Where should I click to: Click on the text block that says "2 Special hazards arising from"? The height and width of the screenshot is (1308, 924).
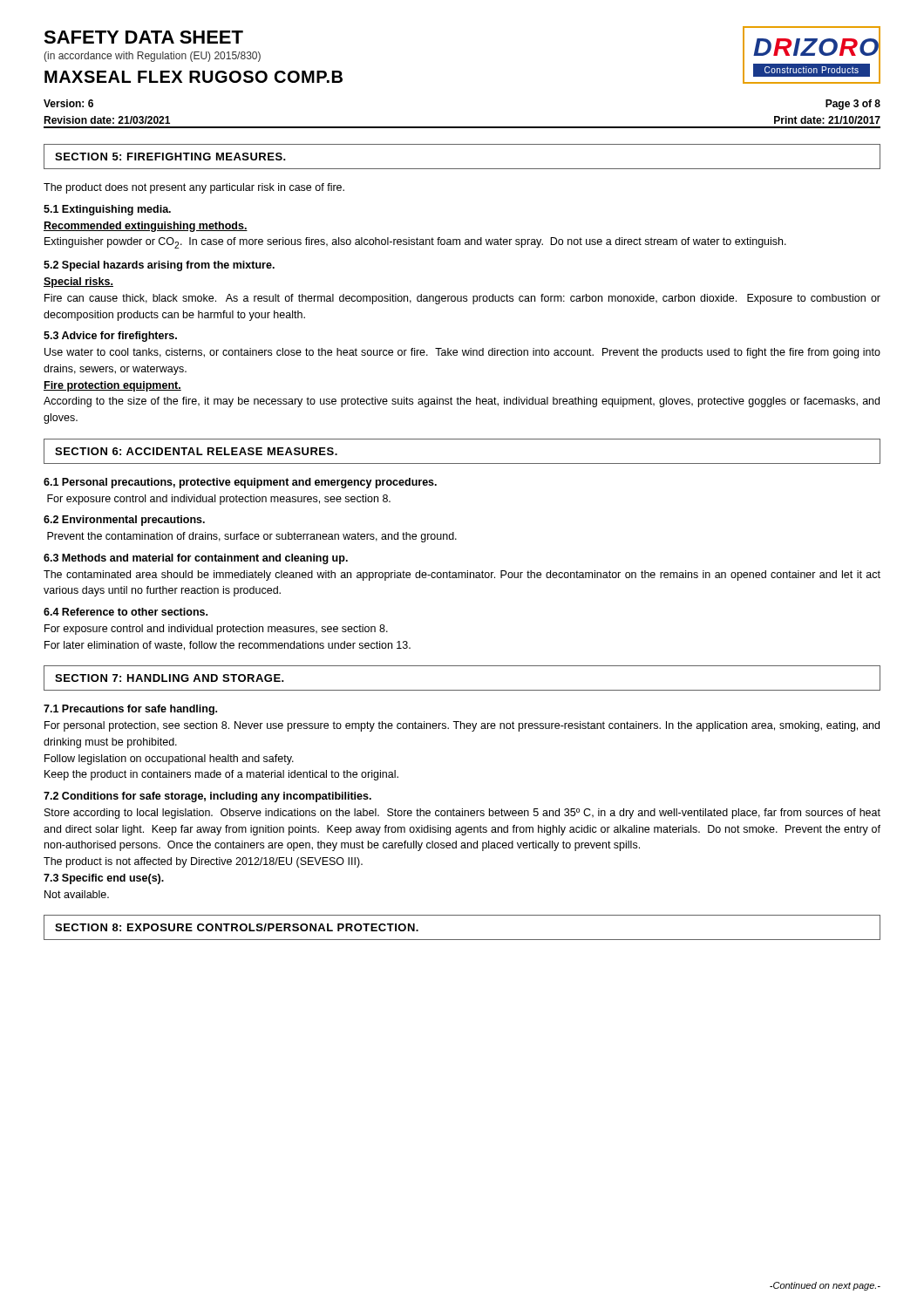tap(462, 290)
